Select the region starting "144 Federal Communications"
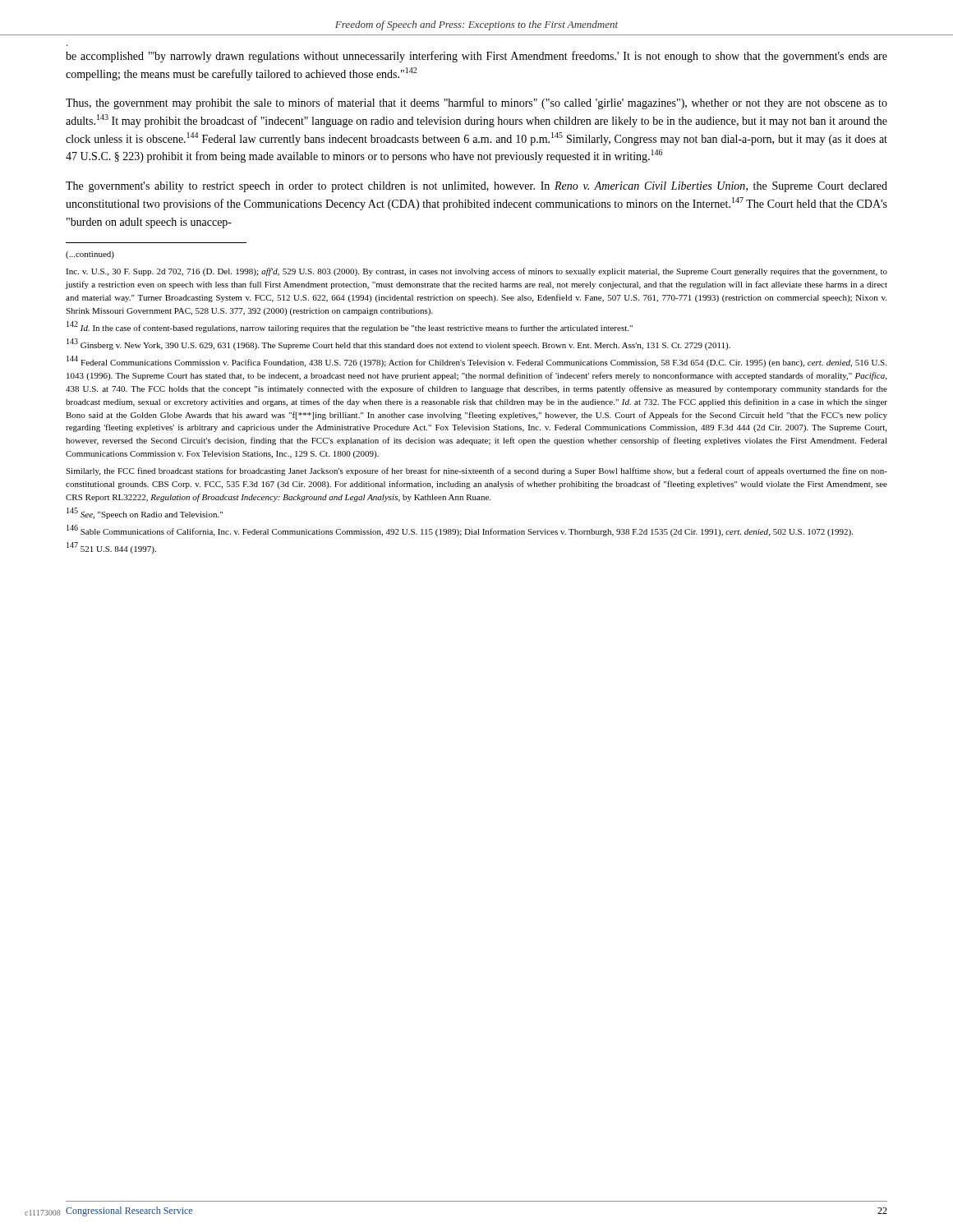The height and width of the screenshot is (1232, 953). click(x=476, y=407)
